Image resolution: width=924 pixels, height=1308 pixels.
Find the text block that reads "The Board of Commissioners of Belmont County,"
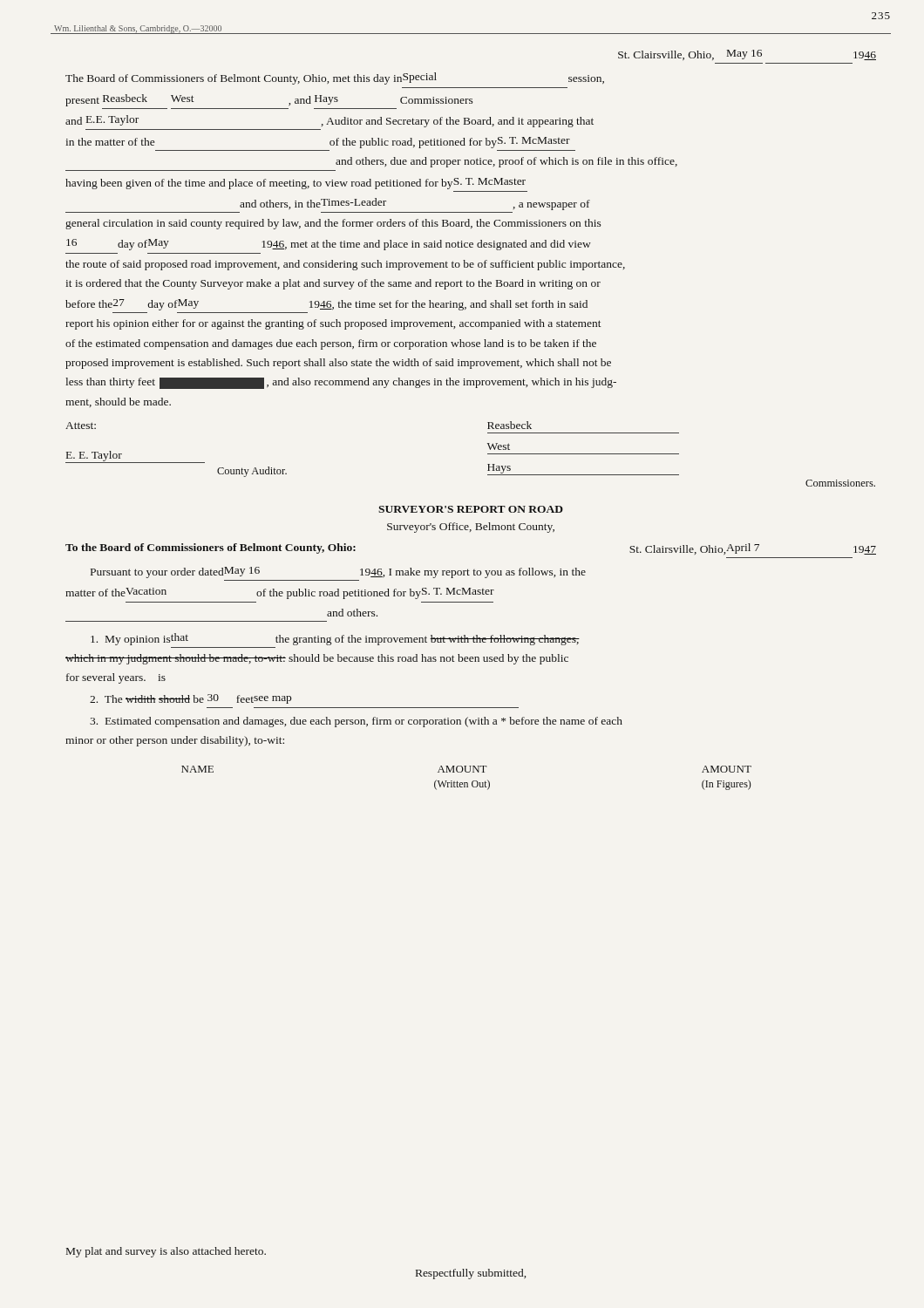click(x=335, y=77)
